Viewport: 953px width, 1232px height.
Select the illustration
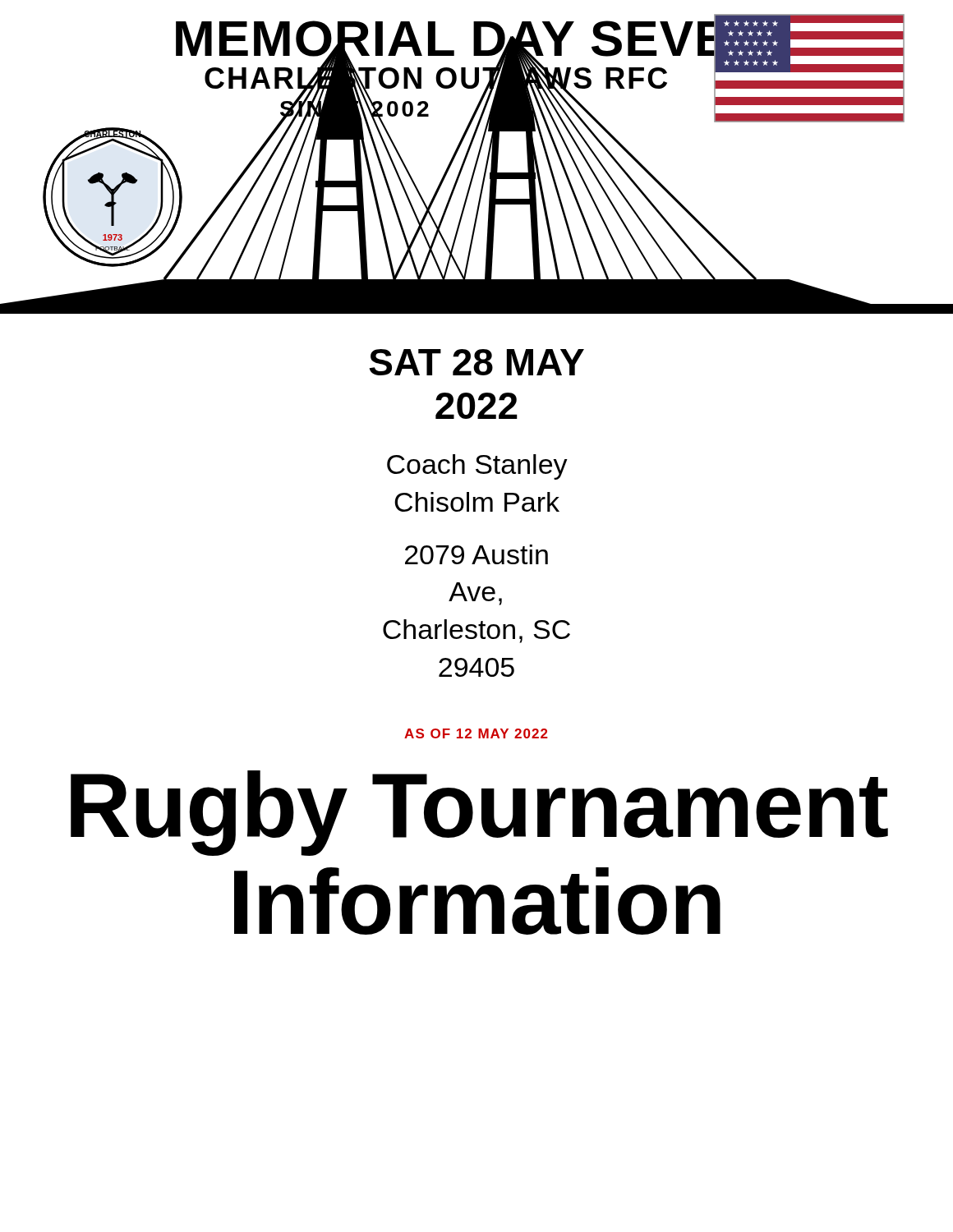click(x=476, y=160)
